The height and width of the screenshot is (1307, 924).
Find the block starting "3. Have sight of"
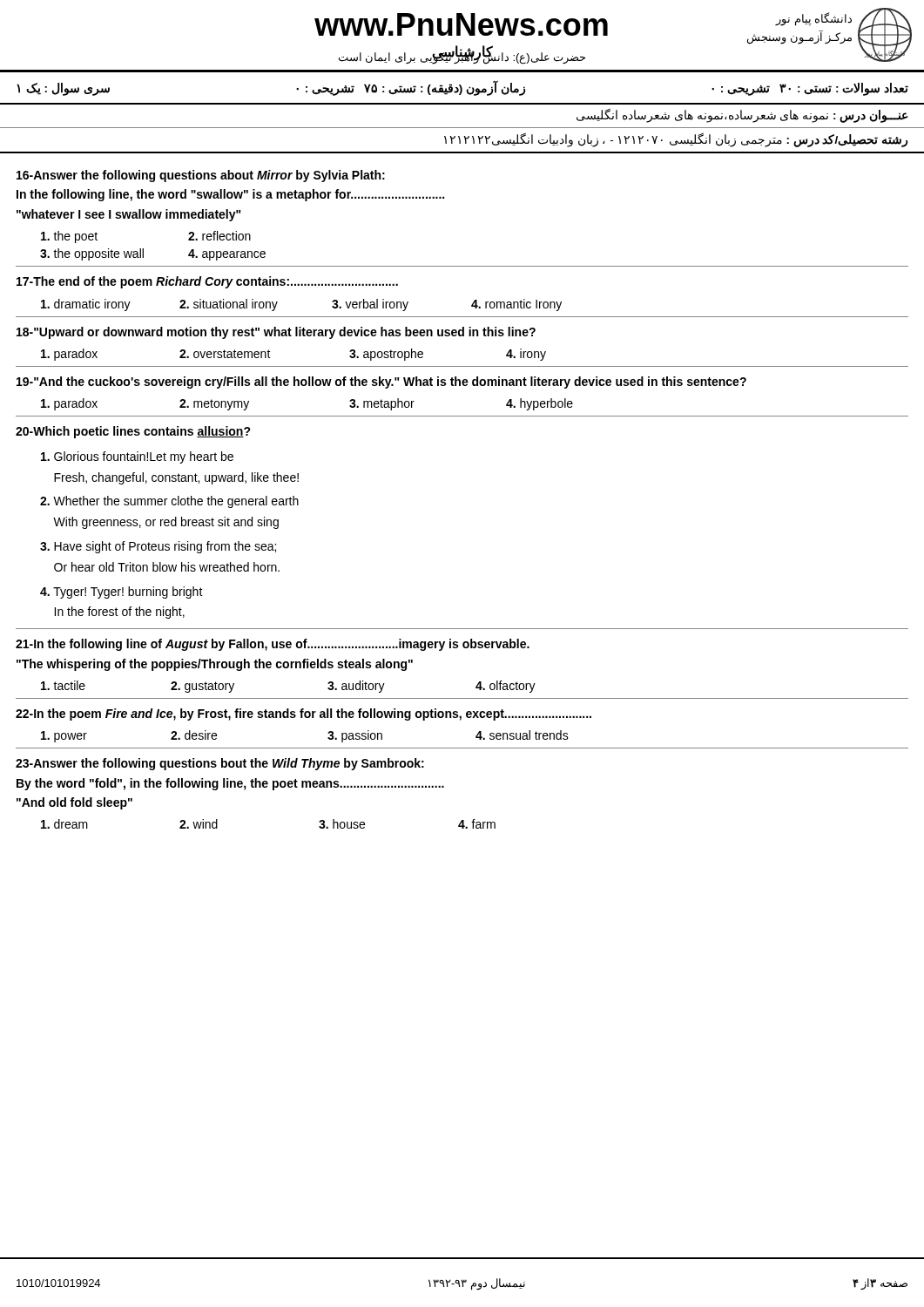pyautogui.click(x=160, y=557)
